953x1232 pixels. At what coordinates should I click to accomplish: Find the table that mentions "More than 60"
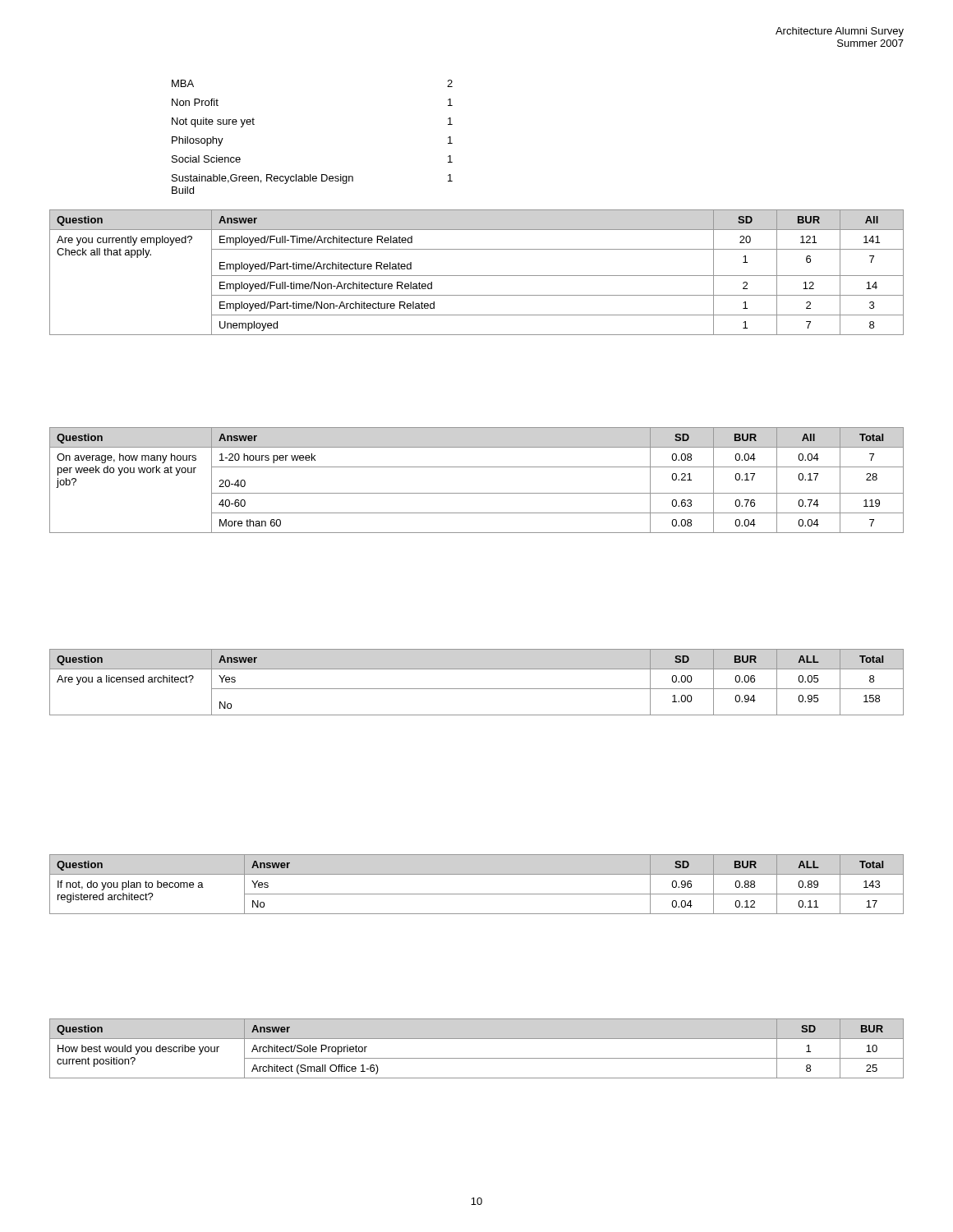tap(476, 480)
